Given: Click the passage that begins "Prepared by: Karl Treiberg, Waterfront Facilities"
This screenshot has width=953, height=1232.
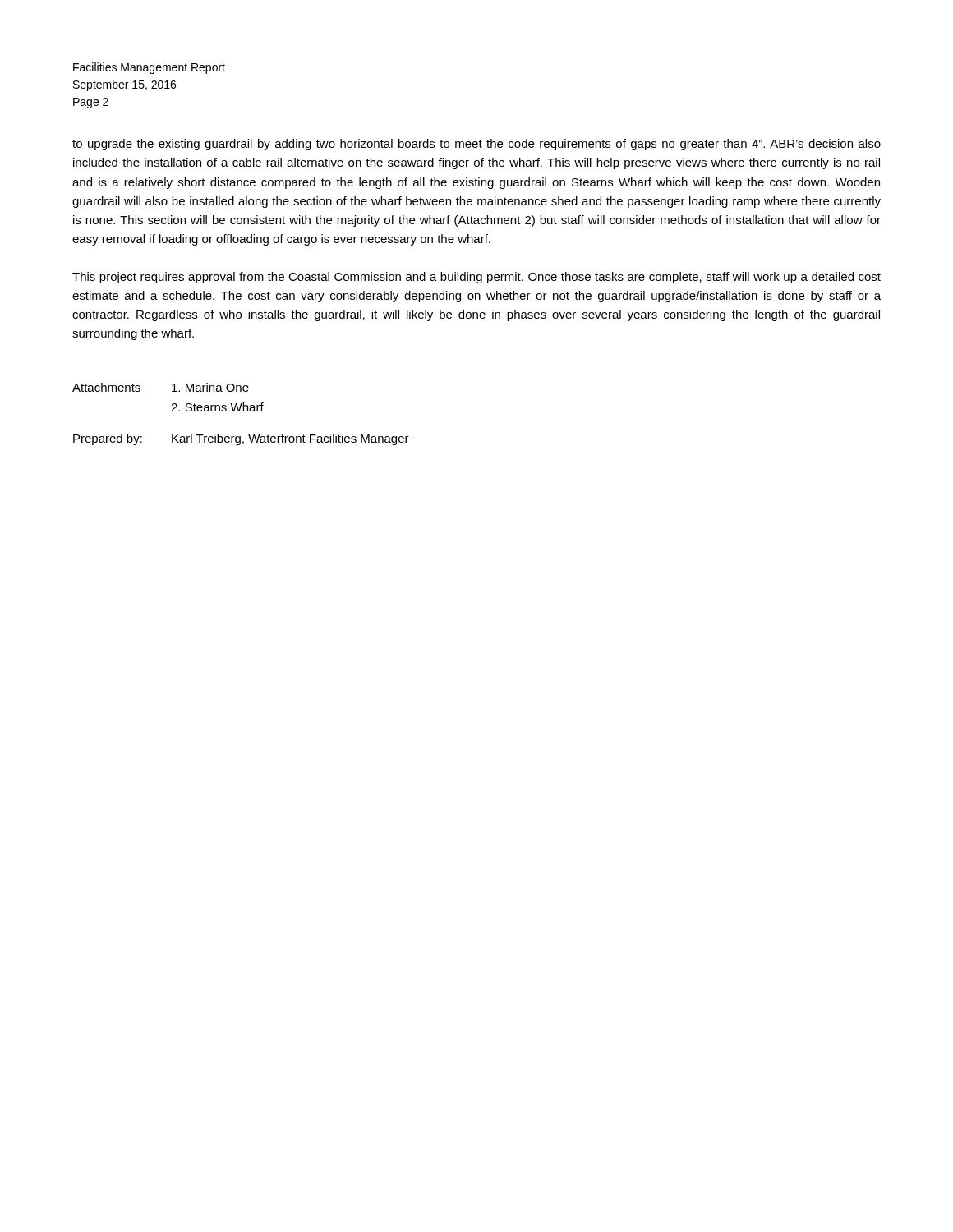Looking at the screenshot, I should (x=241, y=438).
